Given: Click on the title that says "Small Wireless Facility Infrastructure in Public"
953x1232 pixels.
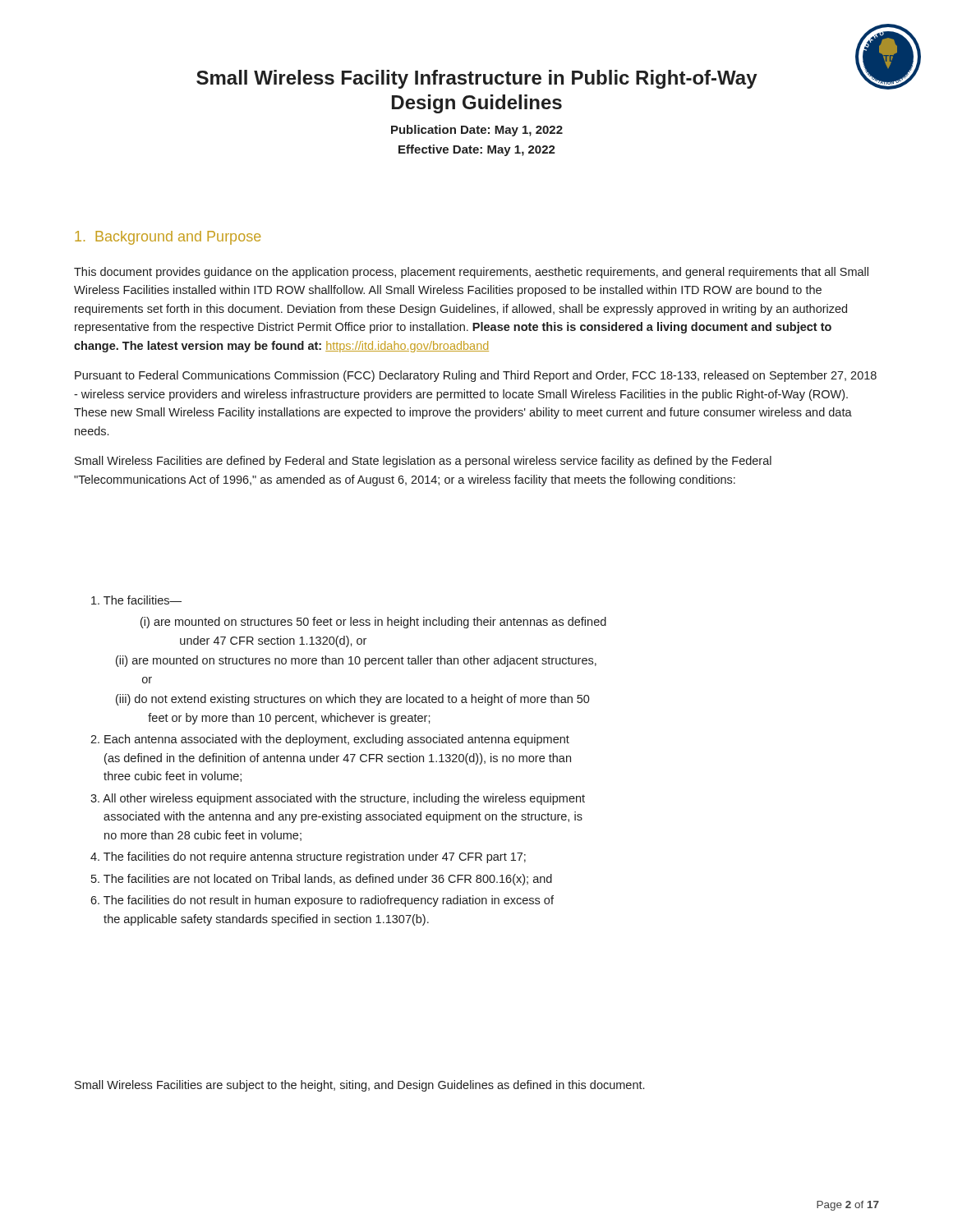Looking at the screenshot, I should coord(476,112).
